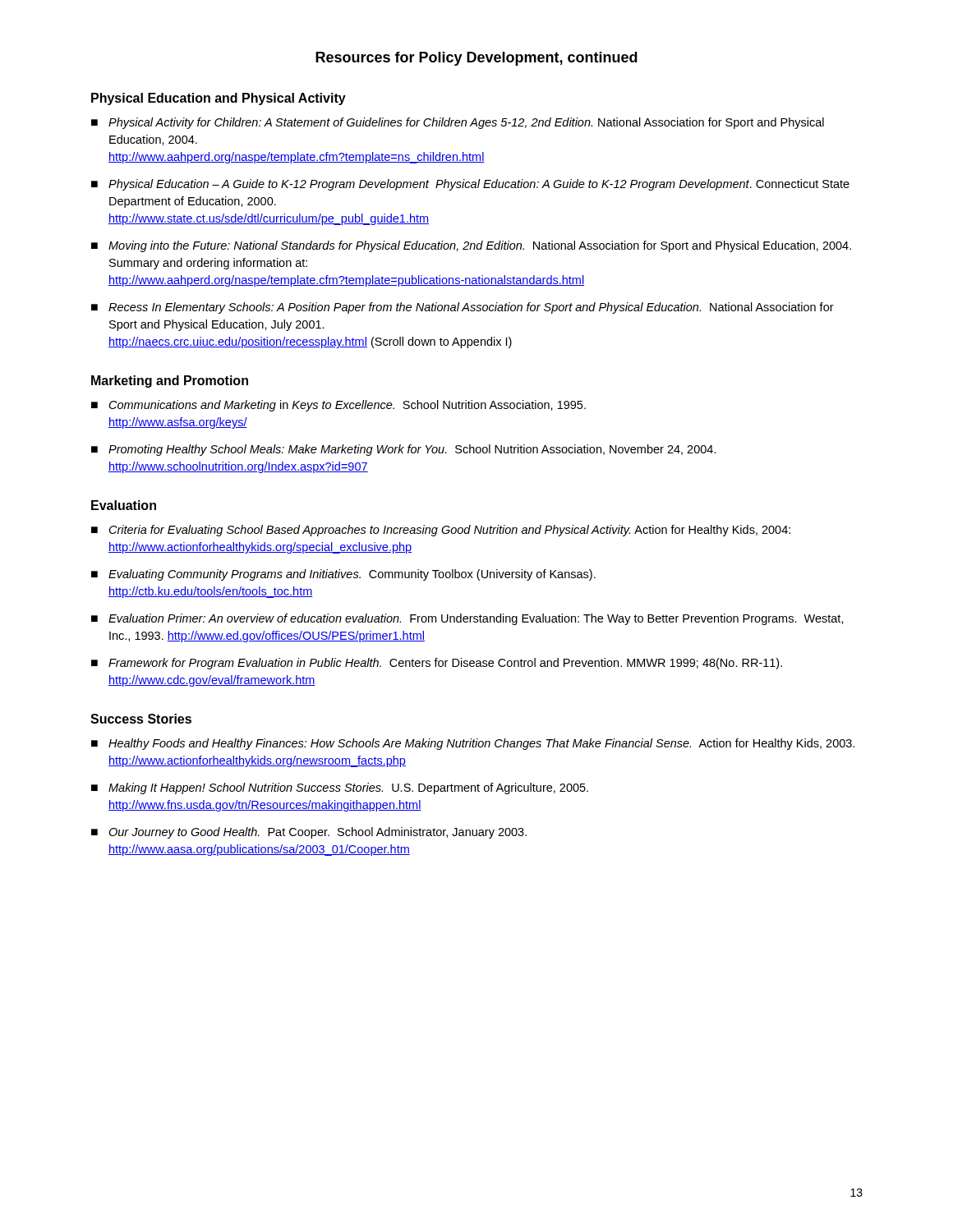Viewport: 953px width, 1232px height.
Task: Click on the element starting "■ Criteria for Evaluating School"
Action: coord(476,539)
